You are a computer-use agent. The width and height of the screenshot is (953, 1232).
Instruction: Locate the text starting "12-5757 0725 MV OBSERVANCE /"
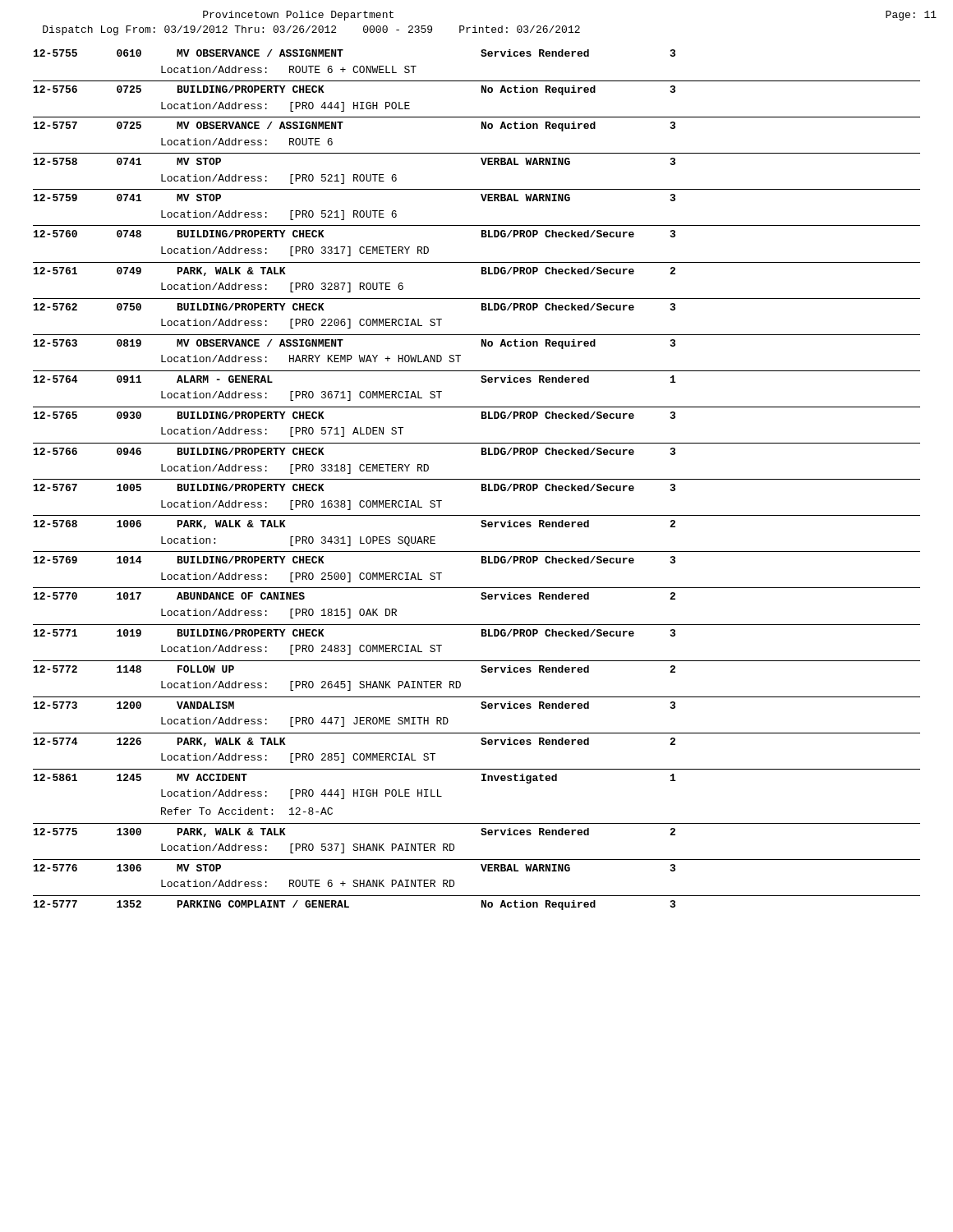point(476,135)
